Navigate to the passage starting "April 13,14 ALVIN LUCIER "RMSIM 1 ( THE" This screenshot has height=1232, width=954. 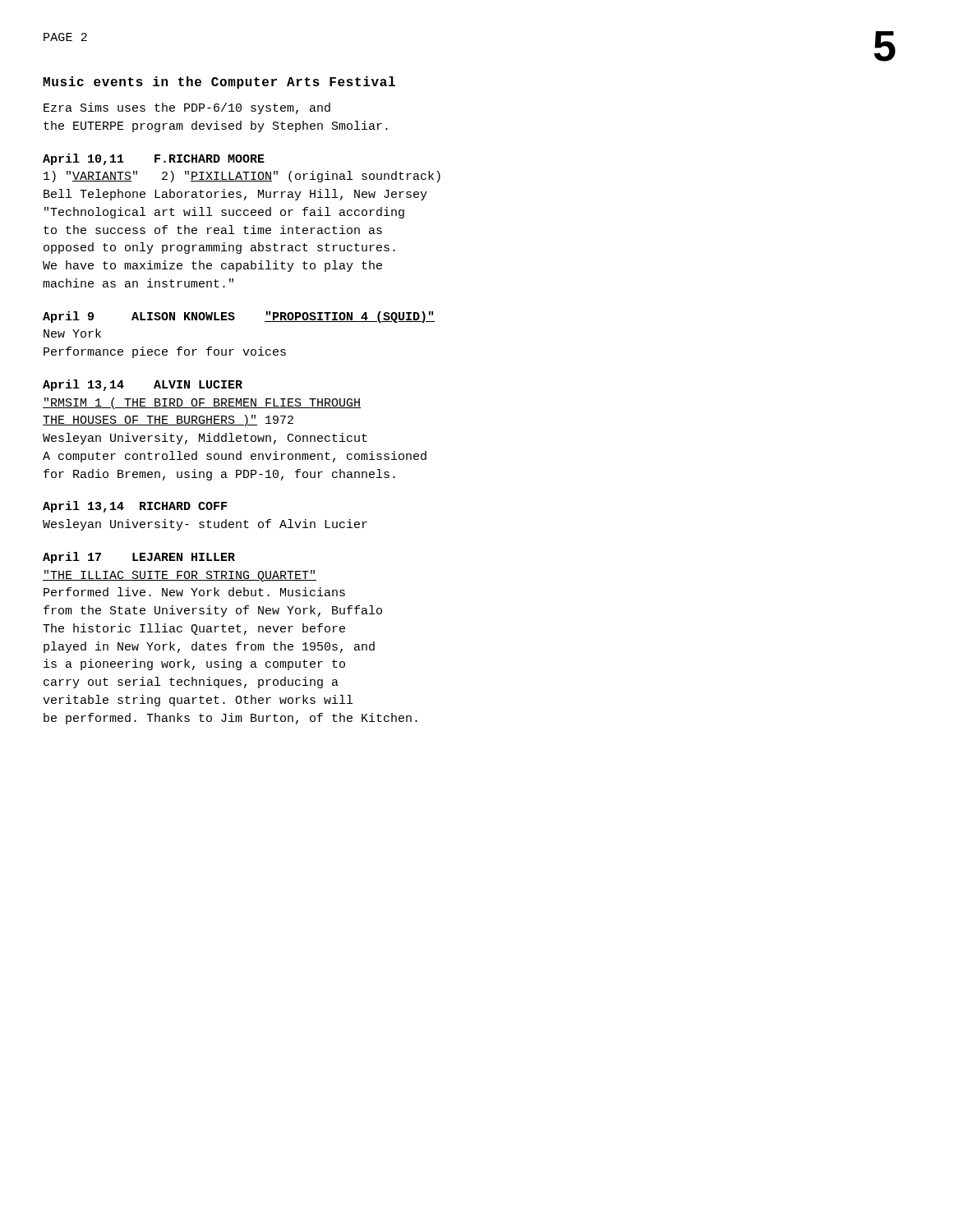pyautogui.click(x=235, y=430)
